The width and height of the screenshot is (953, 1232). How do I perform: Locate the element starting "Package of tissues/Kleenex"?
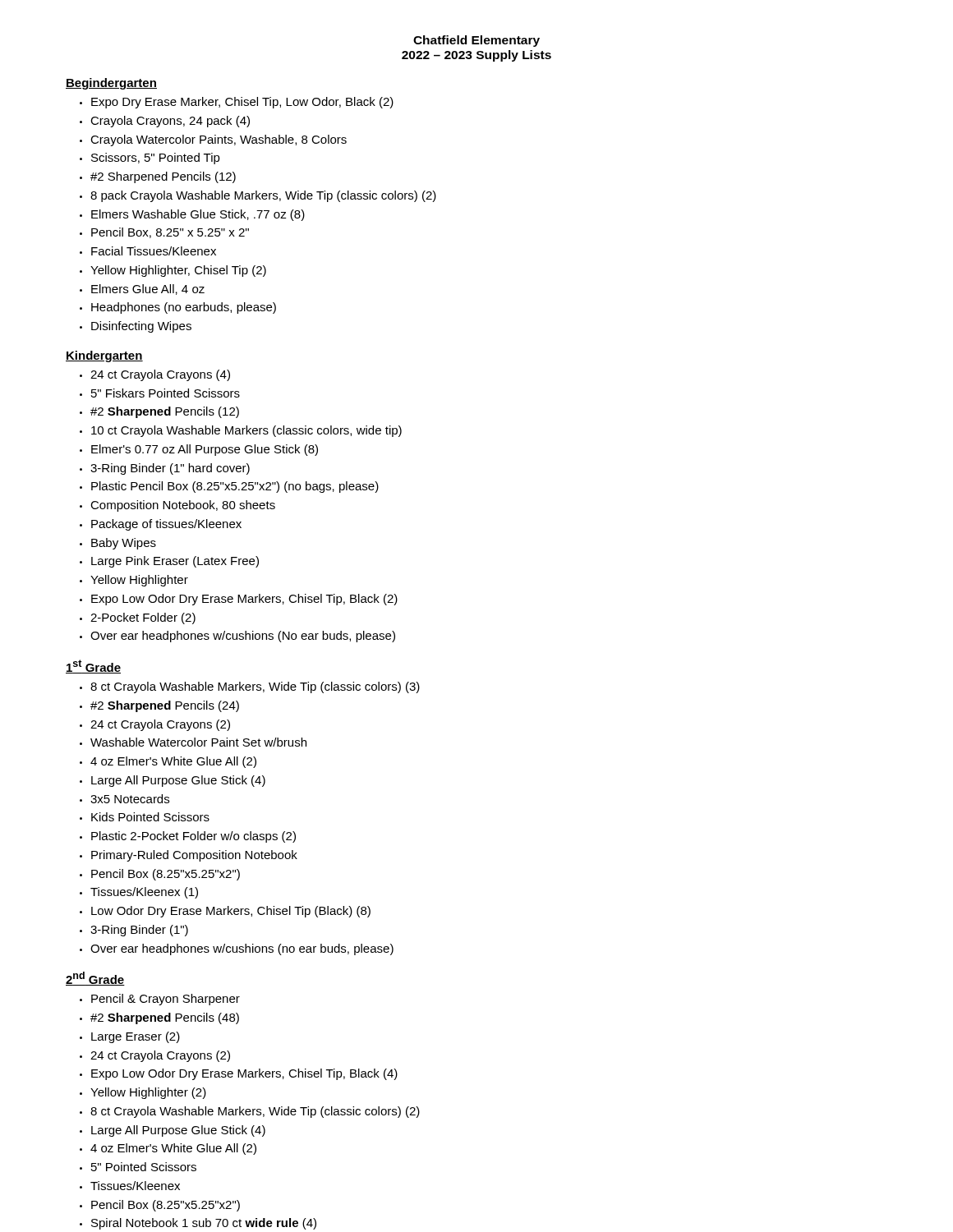tap(166, 525)
